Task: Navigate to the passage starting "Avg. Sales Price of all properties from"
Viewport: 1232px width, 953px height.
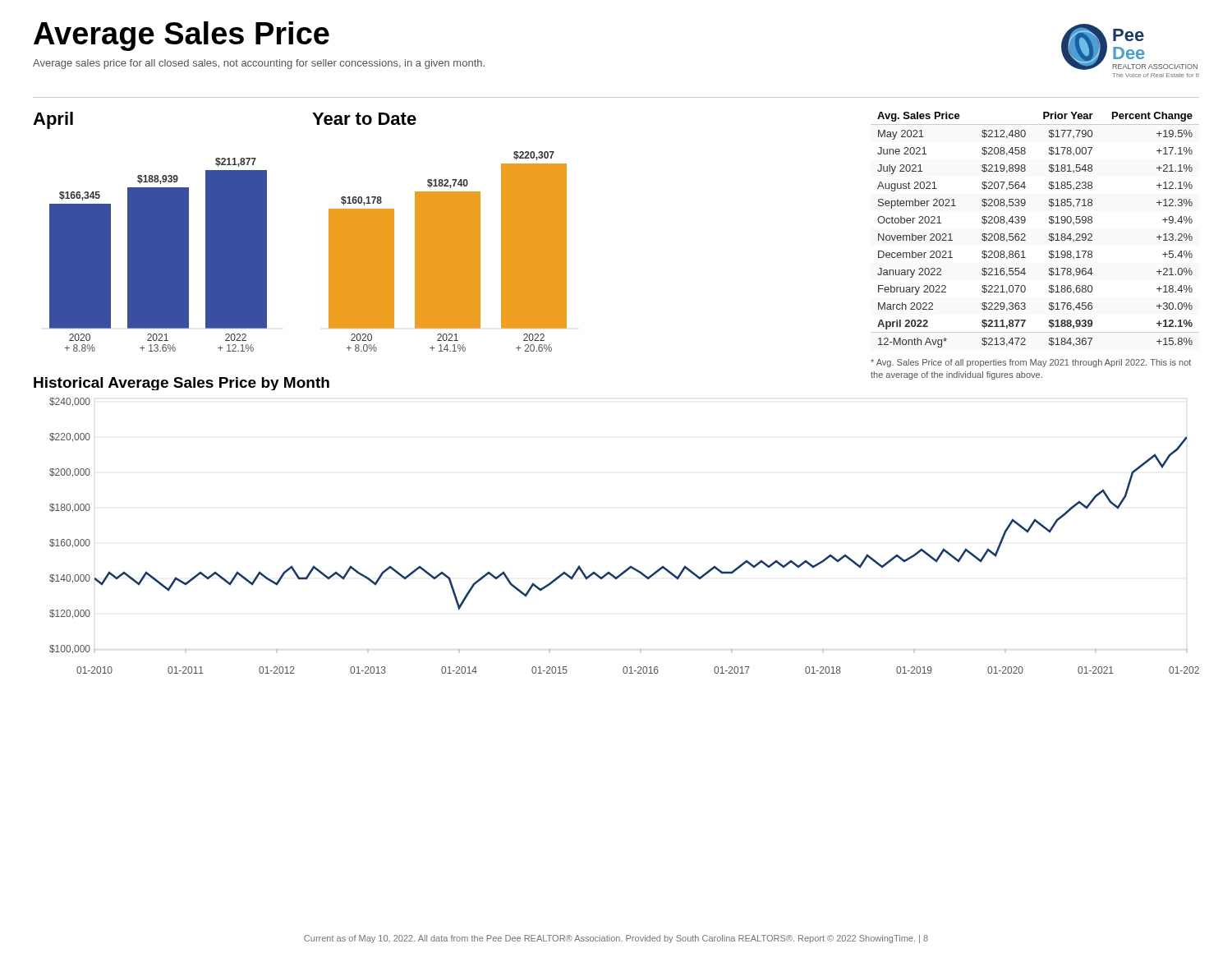Action: (1031, 369)
